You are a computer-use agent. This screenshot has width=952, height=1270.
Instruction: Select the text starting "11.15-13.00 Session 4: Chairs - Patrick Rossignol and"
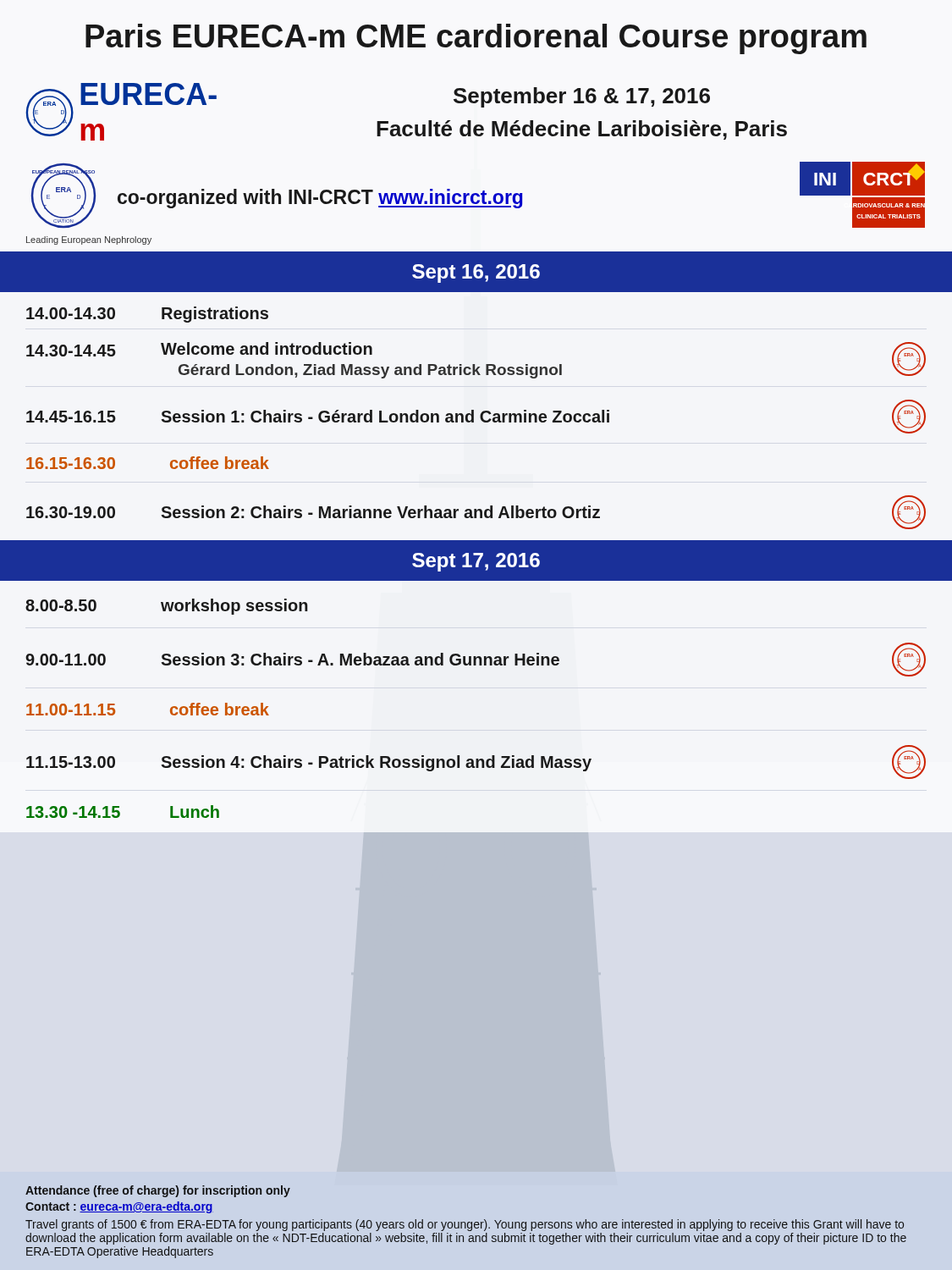pyautogui.click(x=476, y=762)
